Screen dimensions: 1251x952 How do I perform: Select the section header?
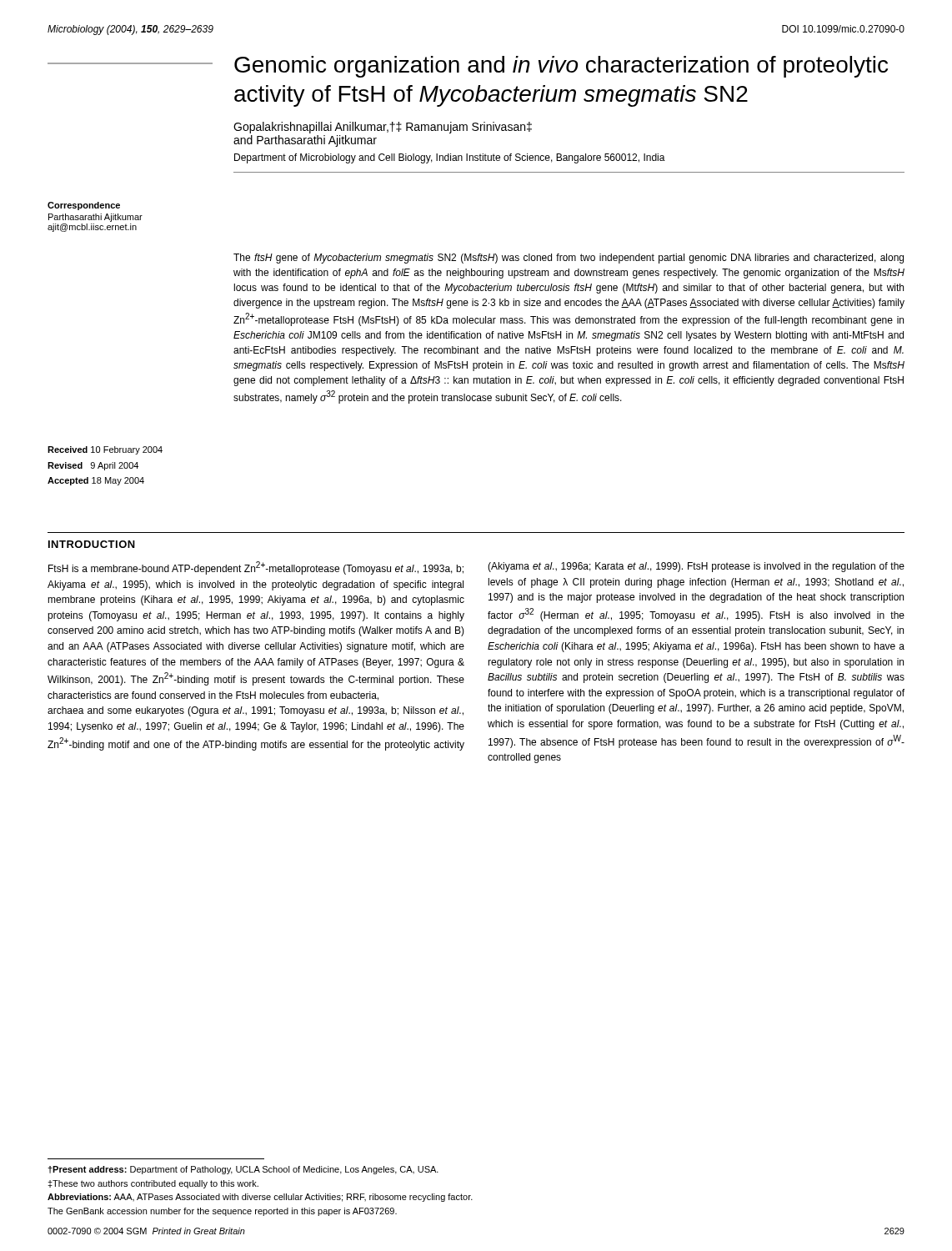(x=92, y=544)
